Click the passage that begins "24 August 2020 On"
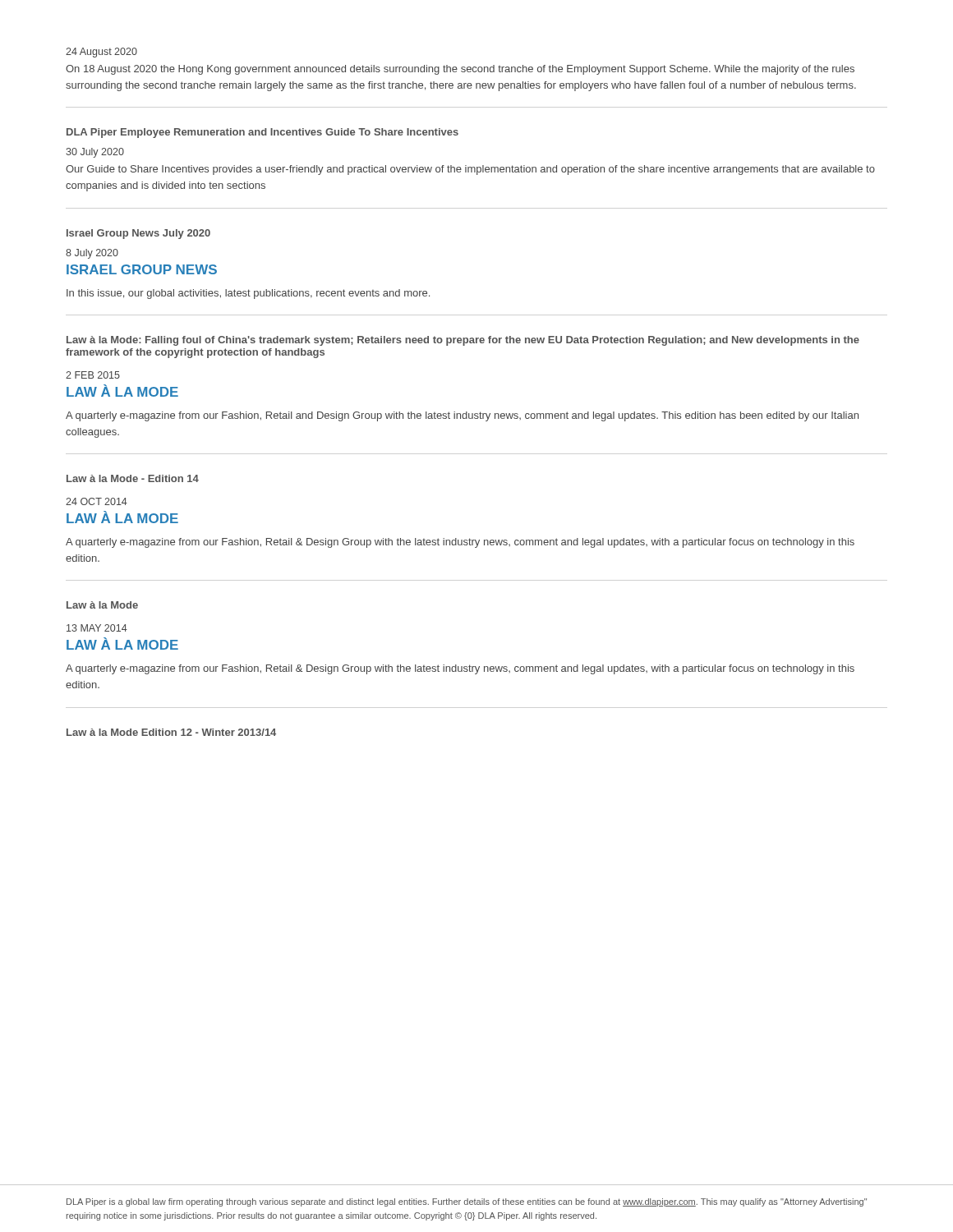This screenshot has height=1232, width=953. point(476,70)
